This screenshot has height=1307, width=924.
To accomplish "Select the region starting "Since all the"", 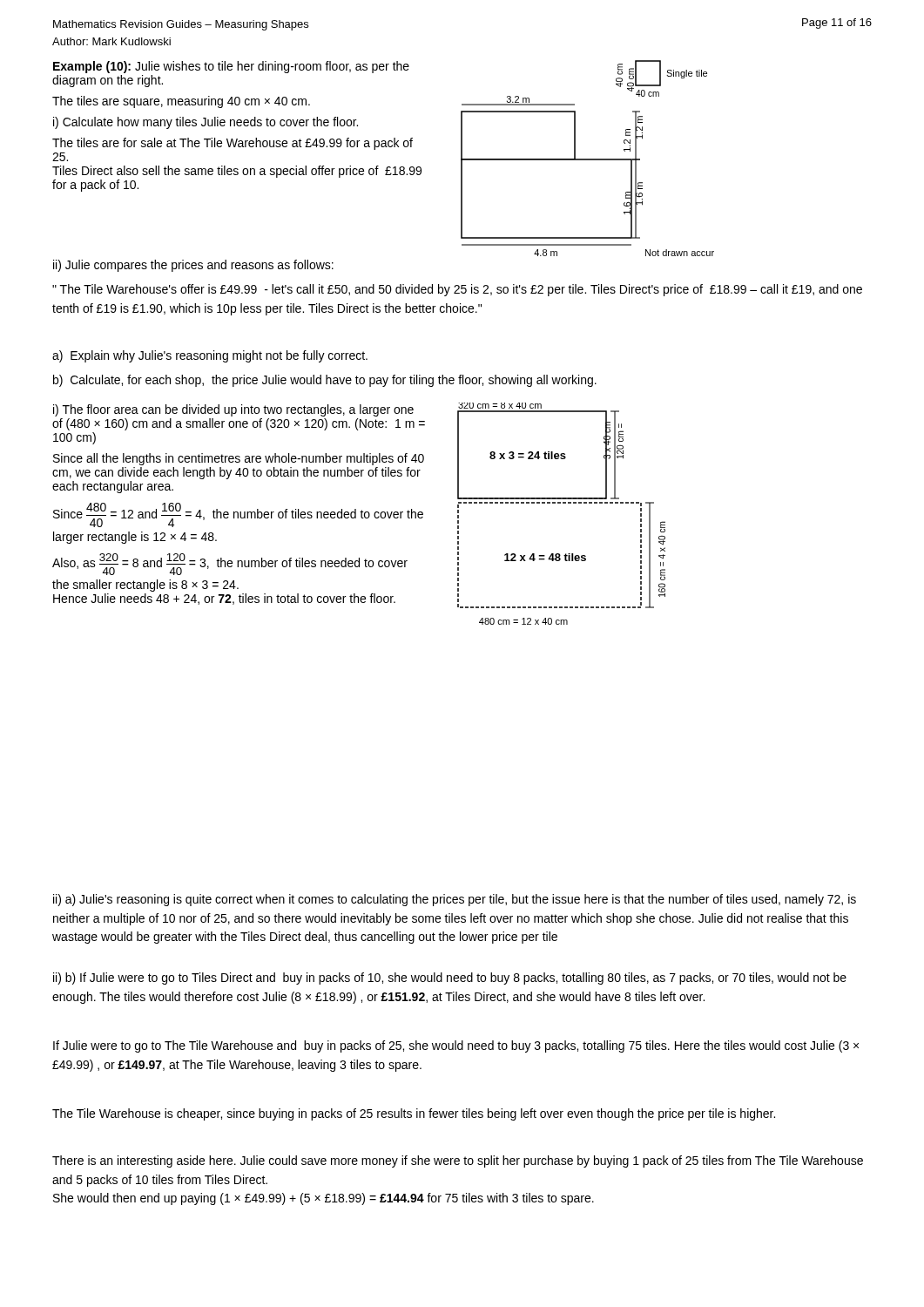I will click(x=238, y=472).
